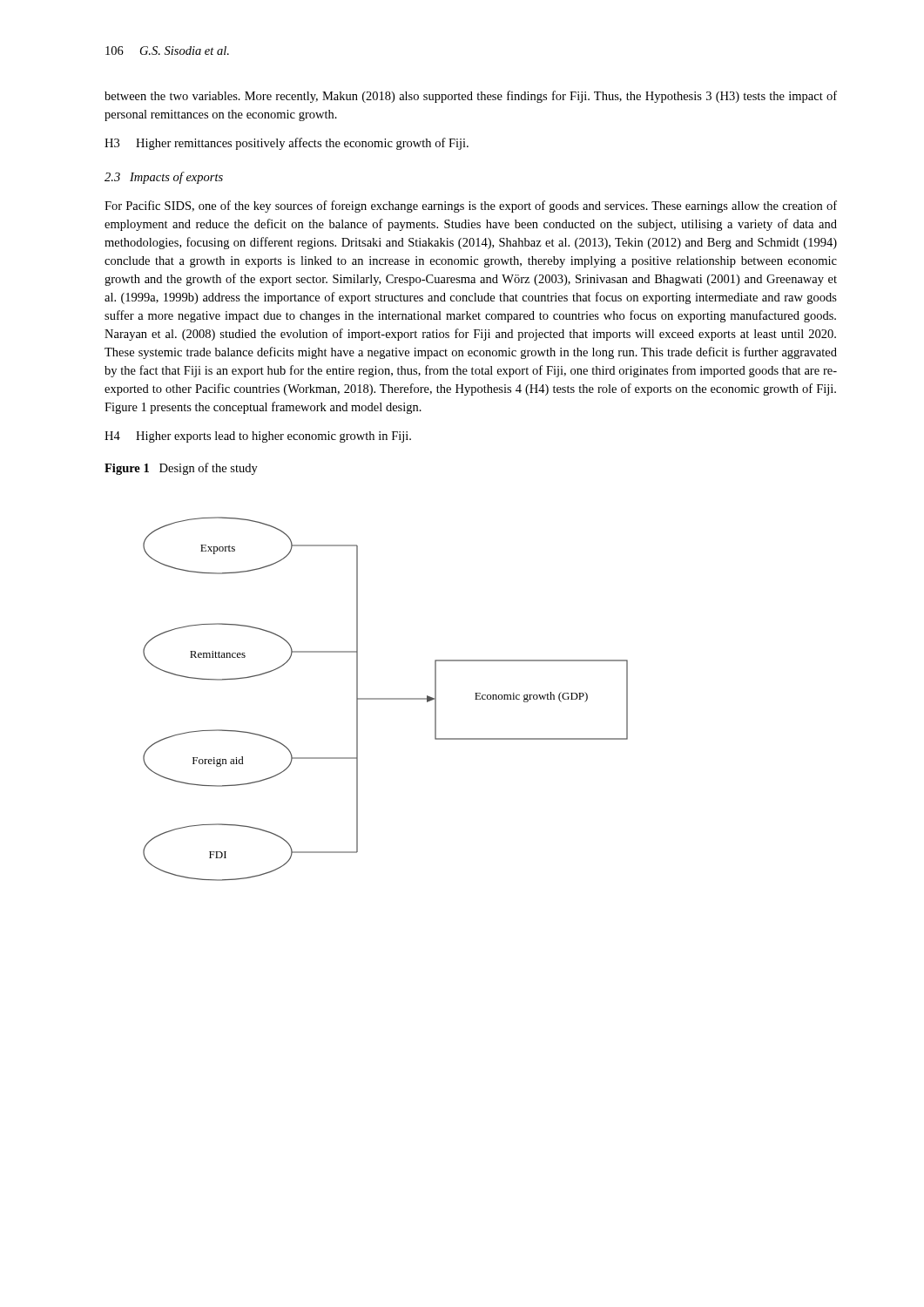Click on the text starting "For Pacific SIDS, one of the key"
This screenshot has height=1307, width=924.
point(471,306)
